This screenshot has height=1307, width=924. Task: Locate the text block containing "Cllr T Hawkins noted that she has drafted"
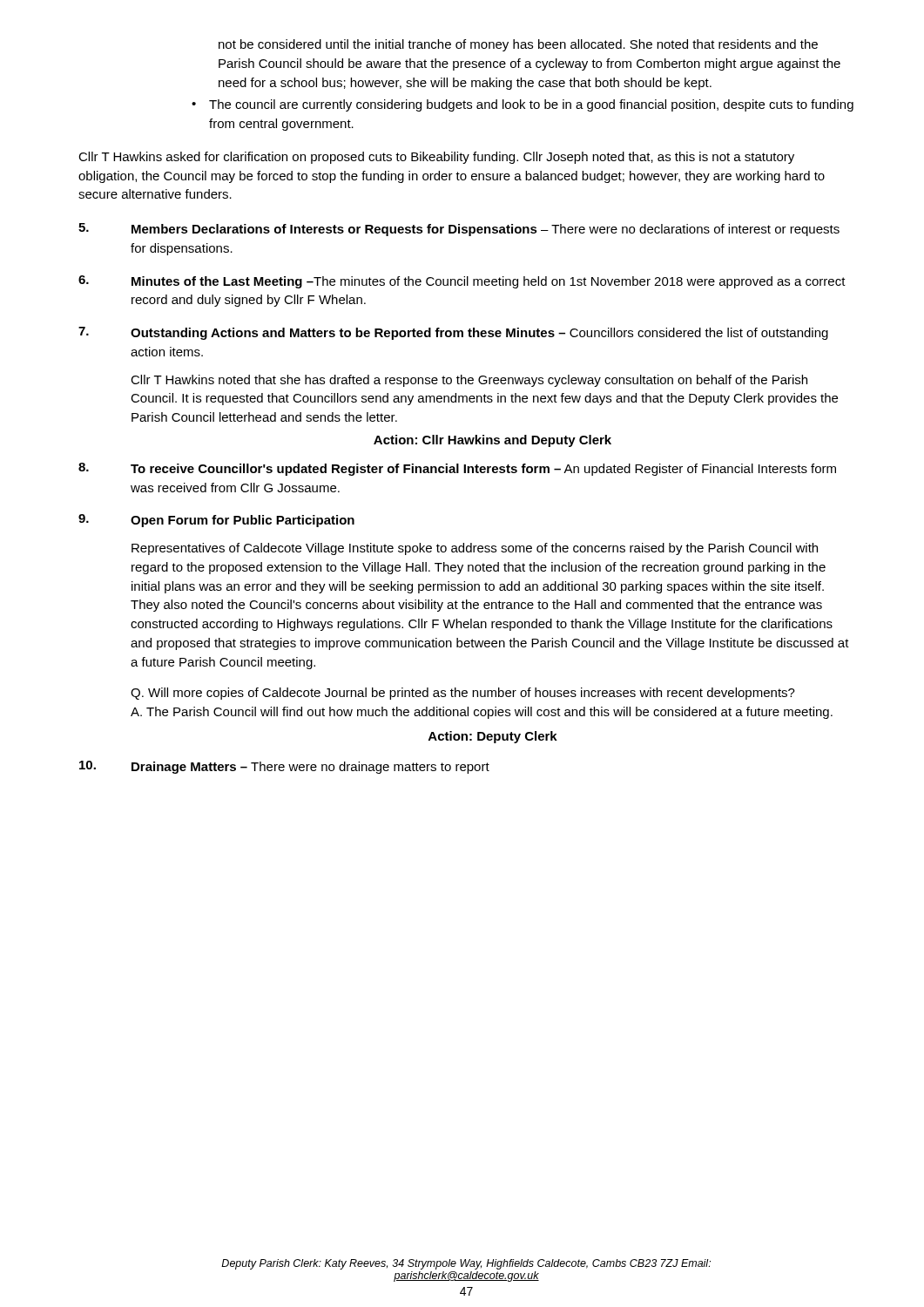coord(485,398)
